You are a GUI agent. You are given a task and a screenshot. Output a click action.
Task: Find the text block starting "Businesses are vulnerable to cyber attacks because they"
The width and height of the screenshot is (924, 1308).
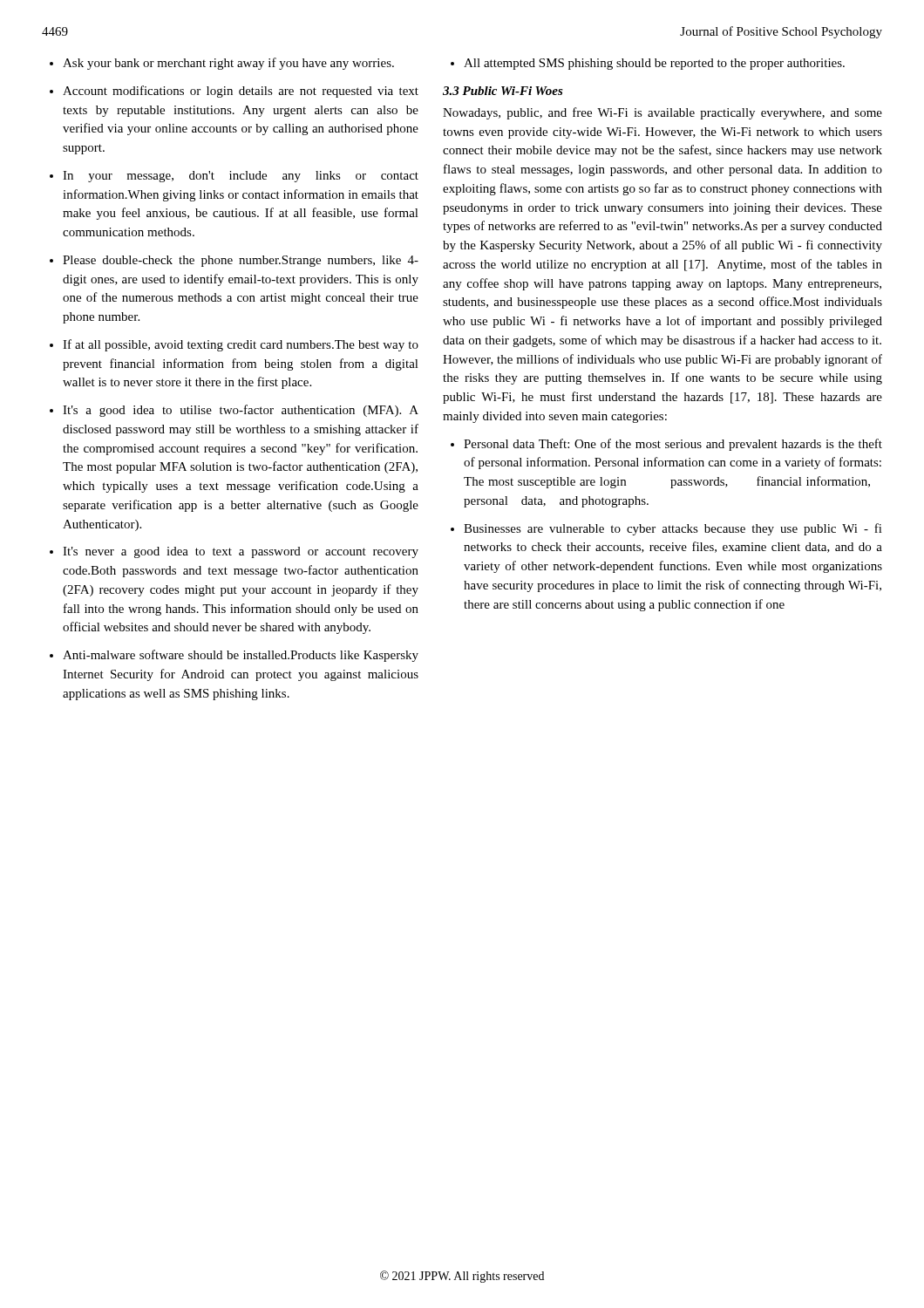point(673,566)
